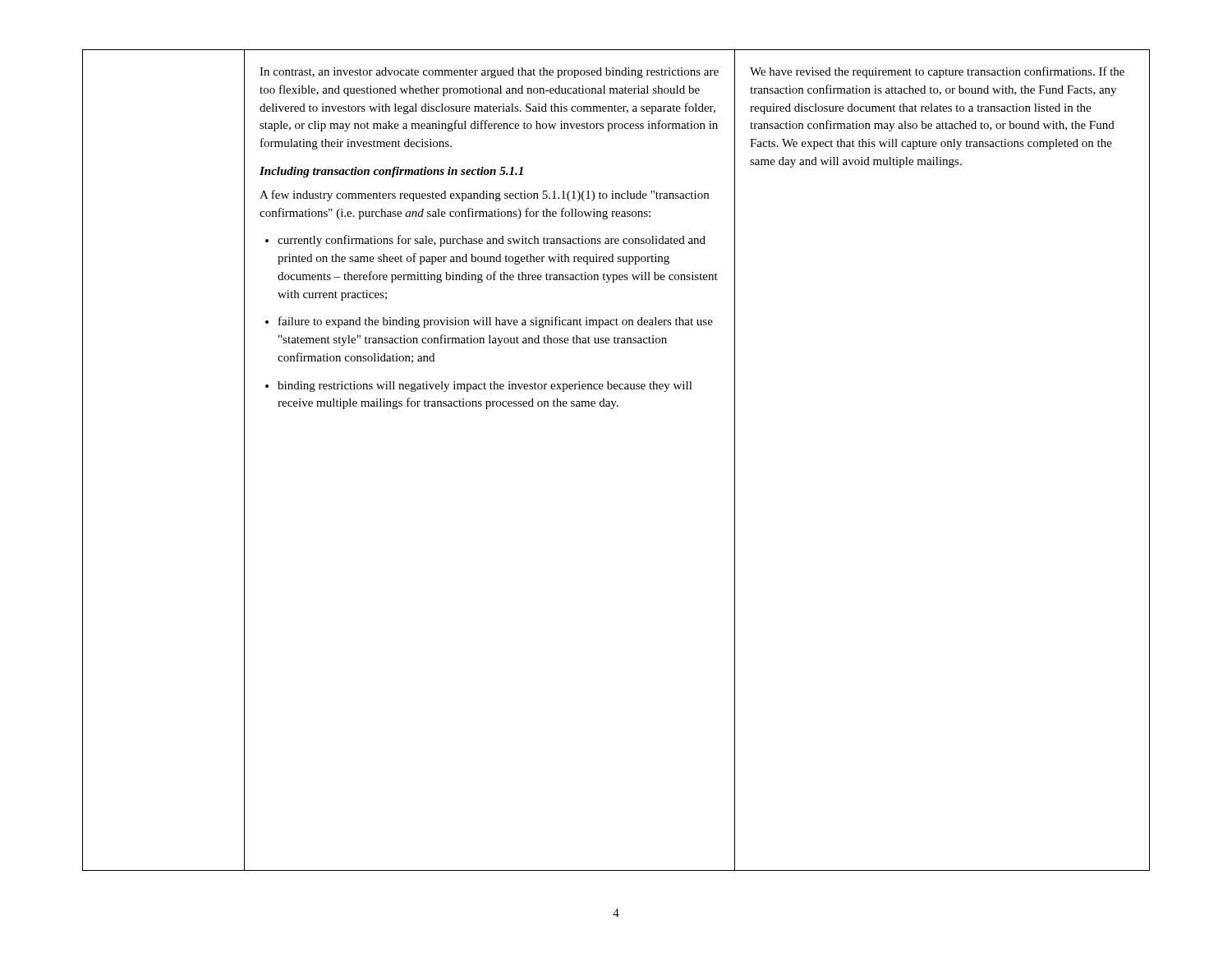This screenshot has width=1232, height=953.
Task: Locate the region starting "We have revised the requirement to capture"
Action: 942,117
